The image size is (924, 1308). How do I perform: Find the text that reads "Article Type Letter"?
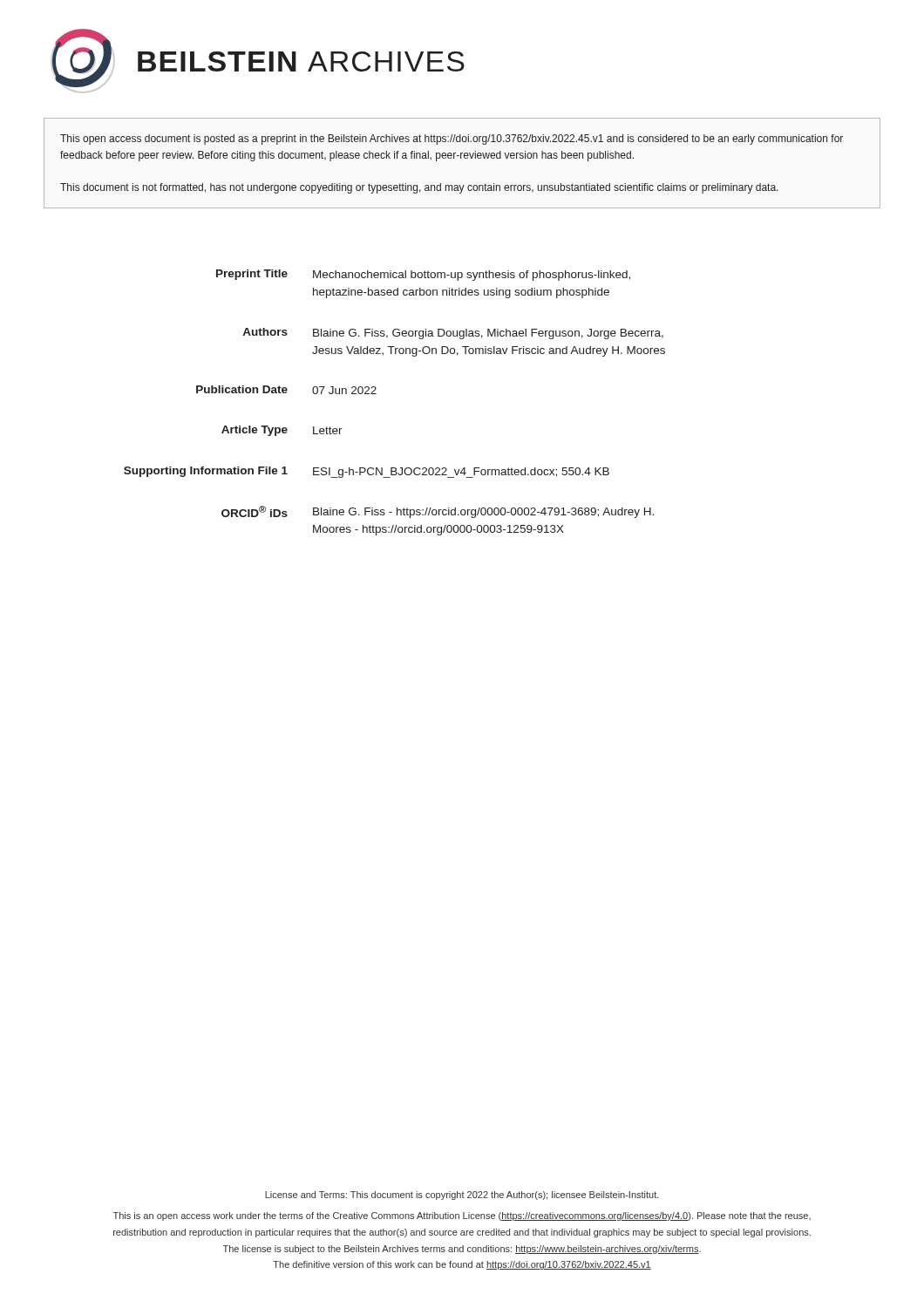(282, 431)
